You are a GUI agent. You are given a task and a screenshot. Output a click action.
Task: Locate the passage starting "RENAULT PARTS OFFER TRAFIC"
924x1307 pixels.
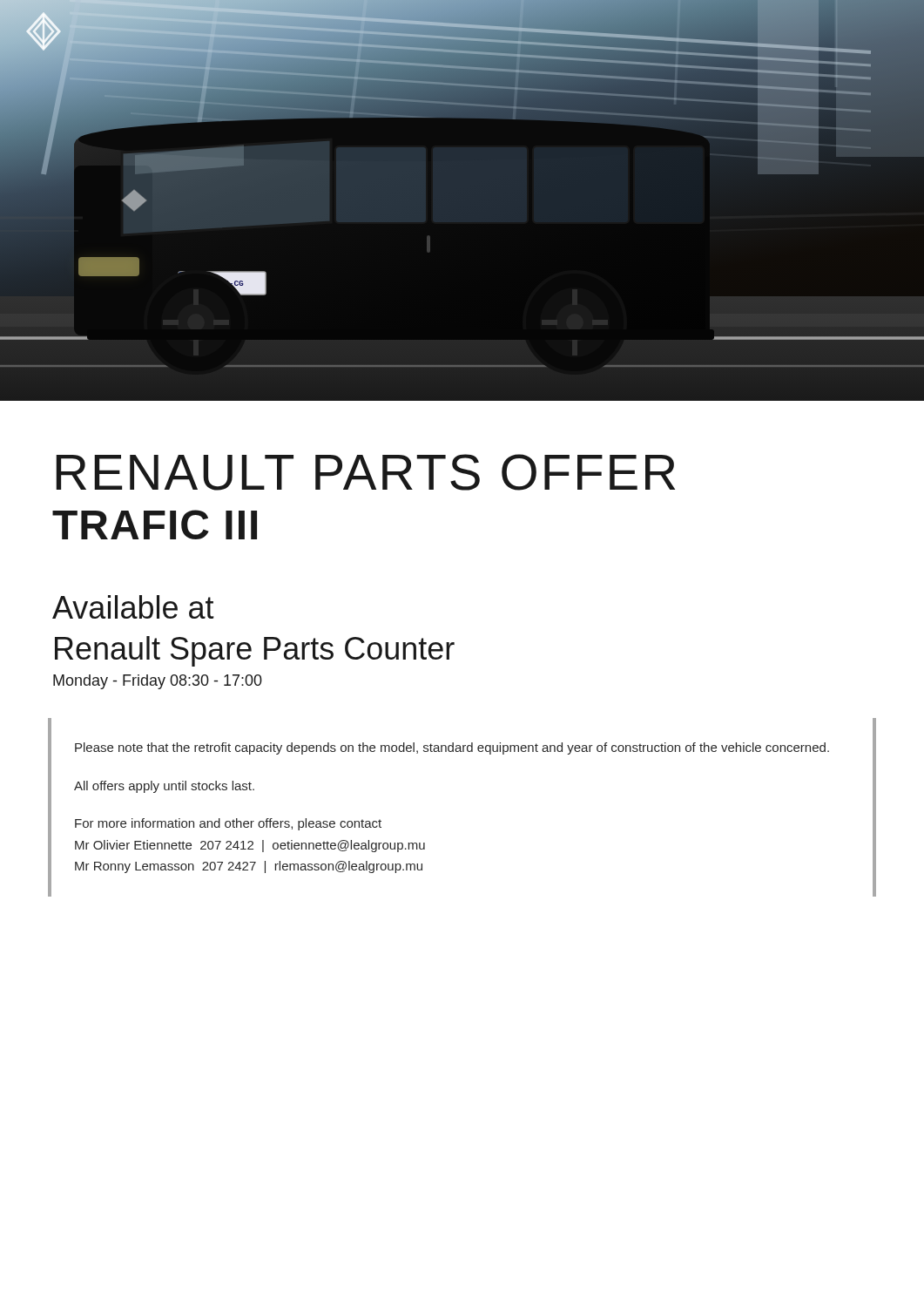[x=462, y=497]
